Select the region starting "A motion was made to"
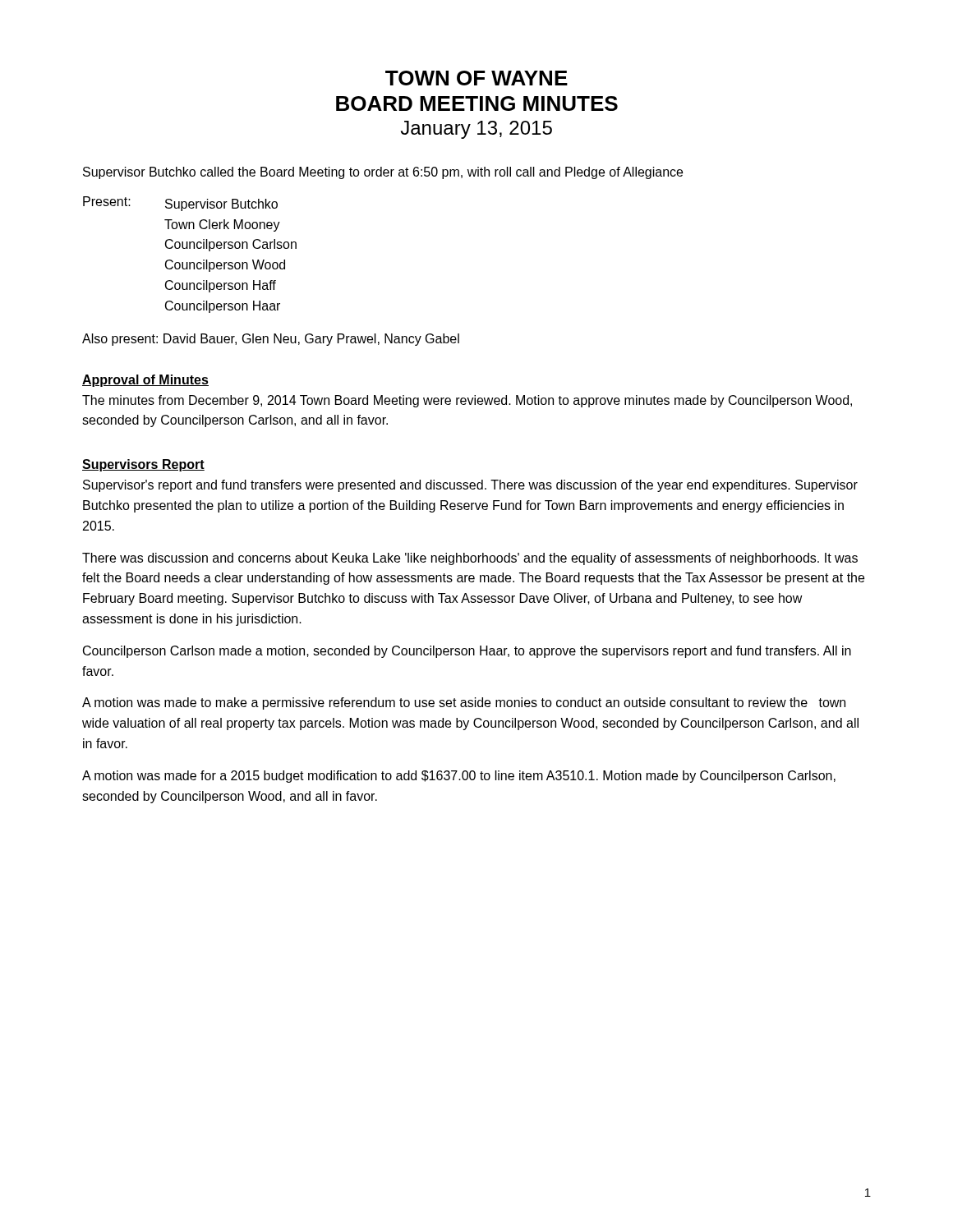This screenshot has height=1232, width=953. (x=471, y=723)
